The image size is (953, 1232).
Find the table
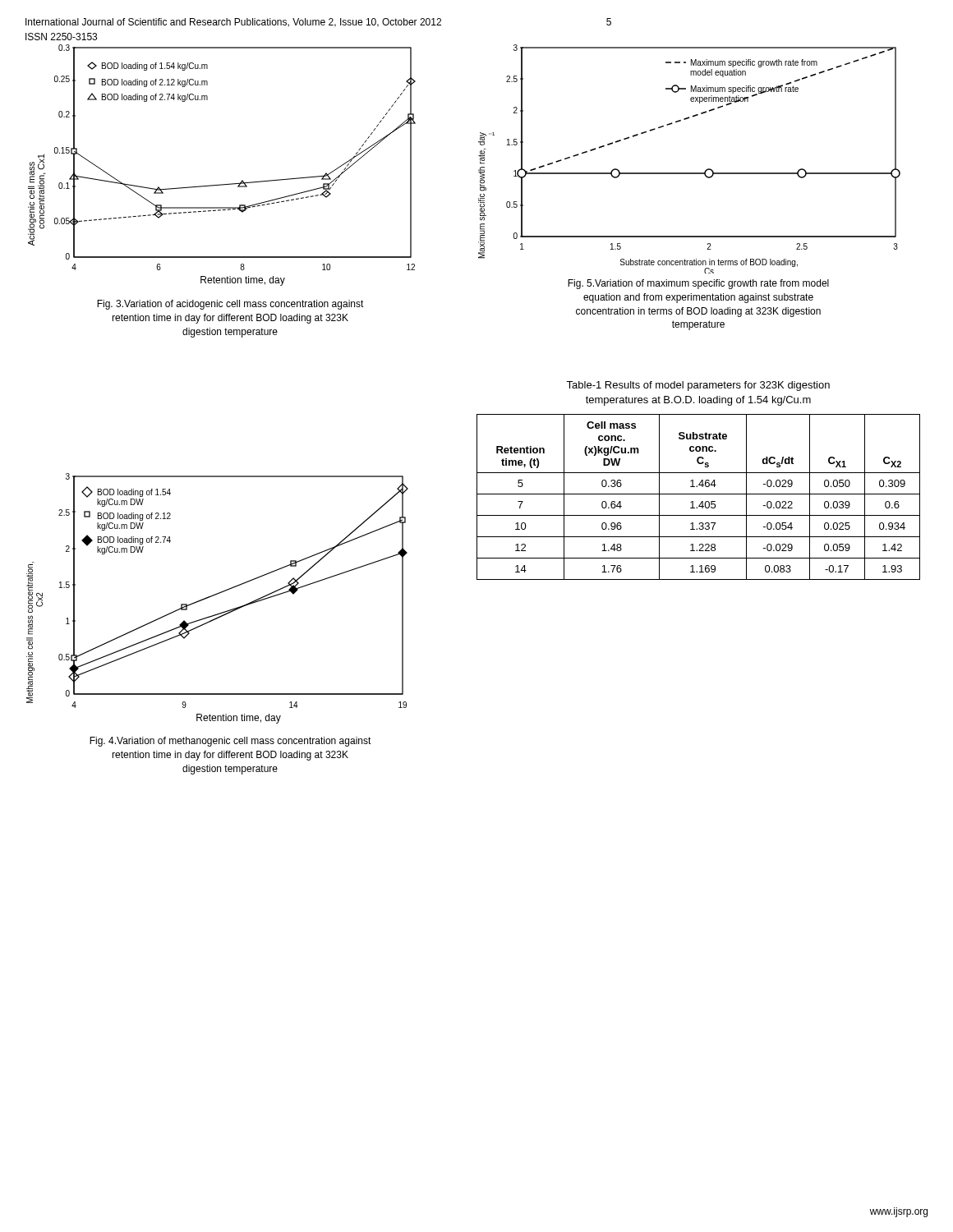[x=698, y=497]
